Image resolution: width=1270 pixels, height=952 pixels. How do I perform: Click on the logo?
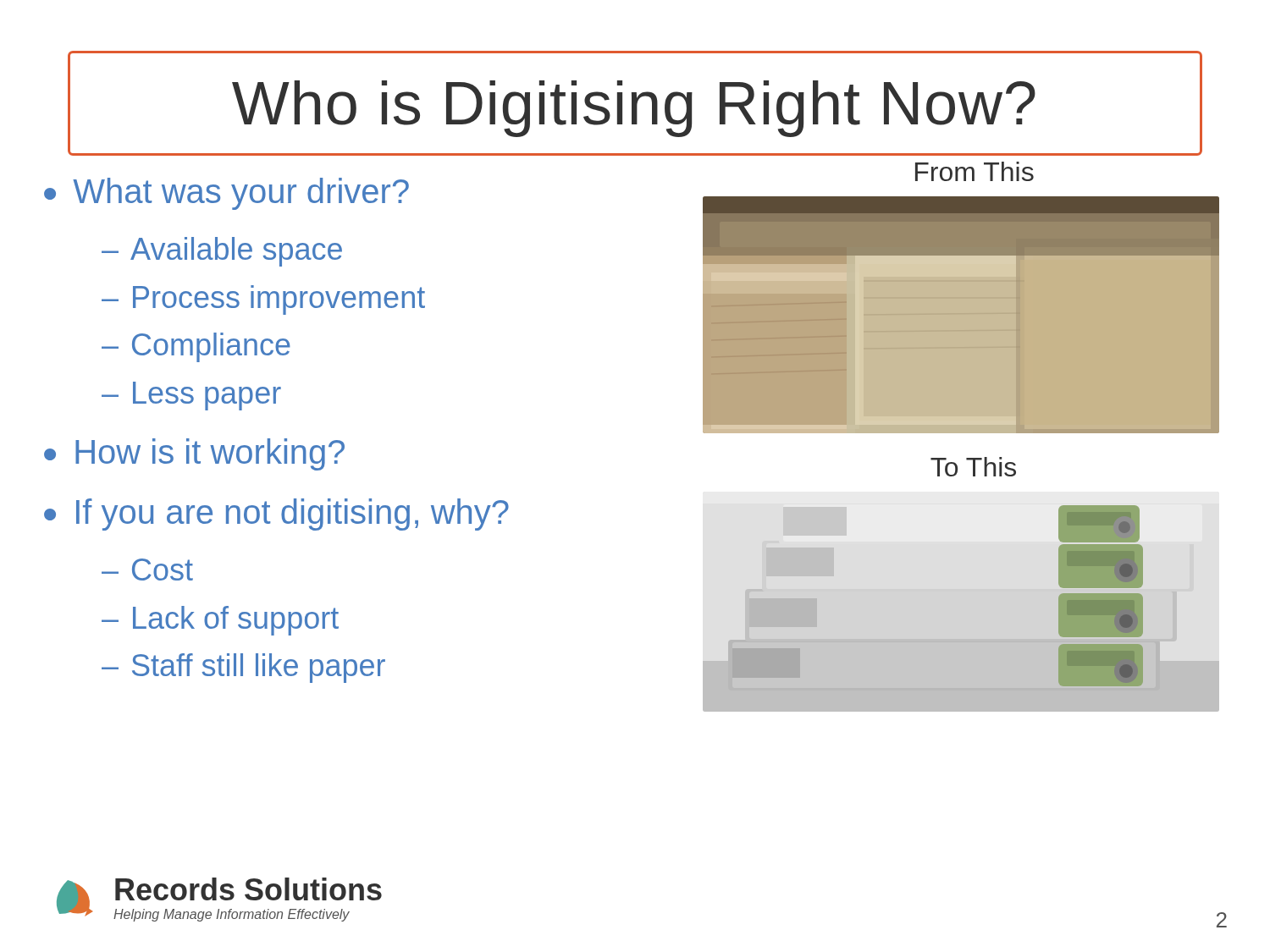pyautogui.click(x=213, y=898)
